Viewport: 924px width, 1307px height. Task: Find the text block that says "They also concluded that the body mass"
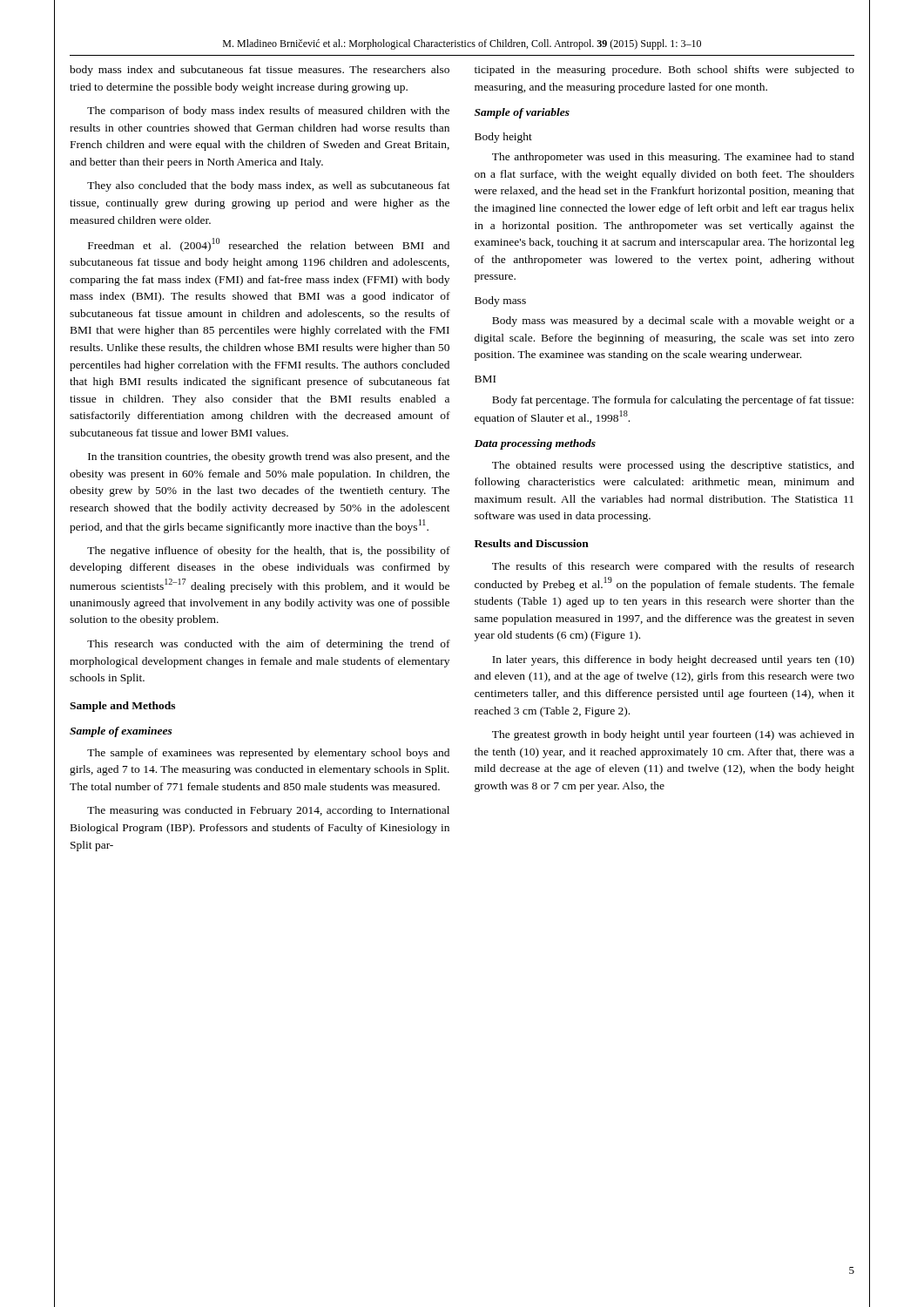point(260,203)
